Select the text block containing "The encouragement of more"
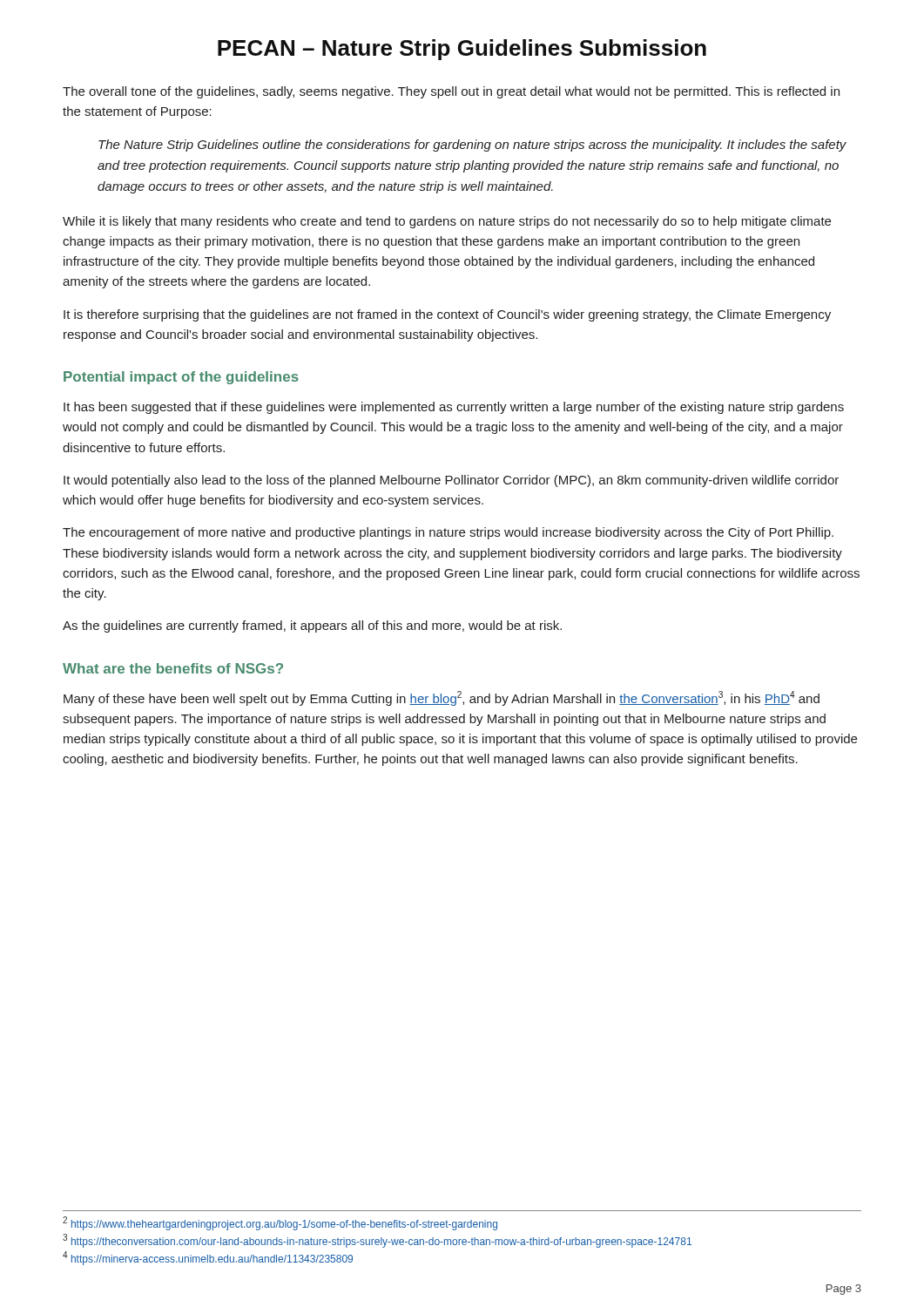Viewport: 924px width, 1307px height. 461,563
